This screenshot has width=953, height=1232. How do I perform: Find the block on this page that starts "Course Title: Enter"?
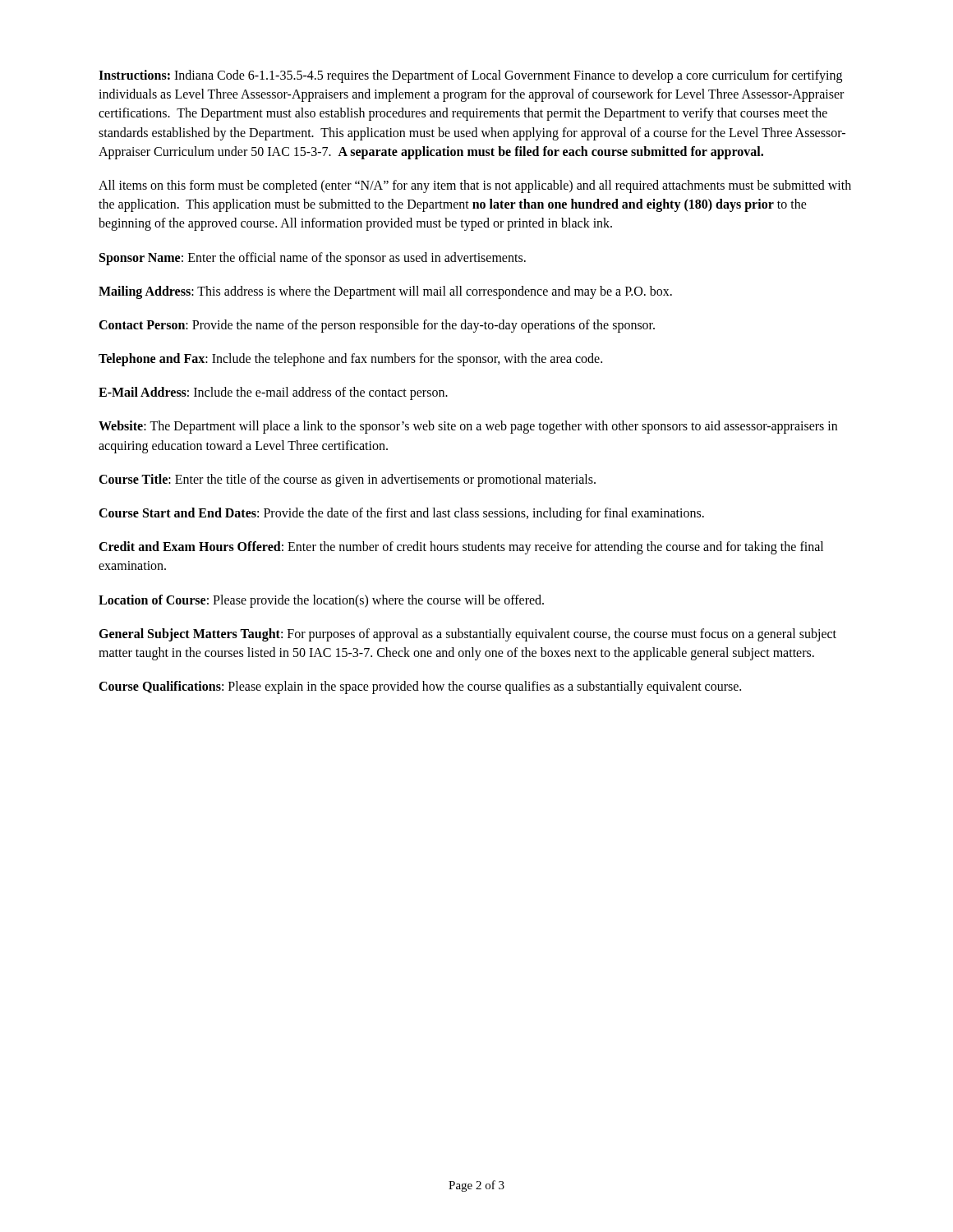[x=347, y=479]
